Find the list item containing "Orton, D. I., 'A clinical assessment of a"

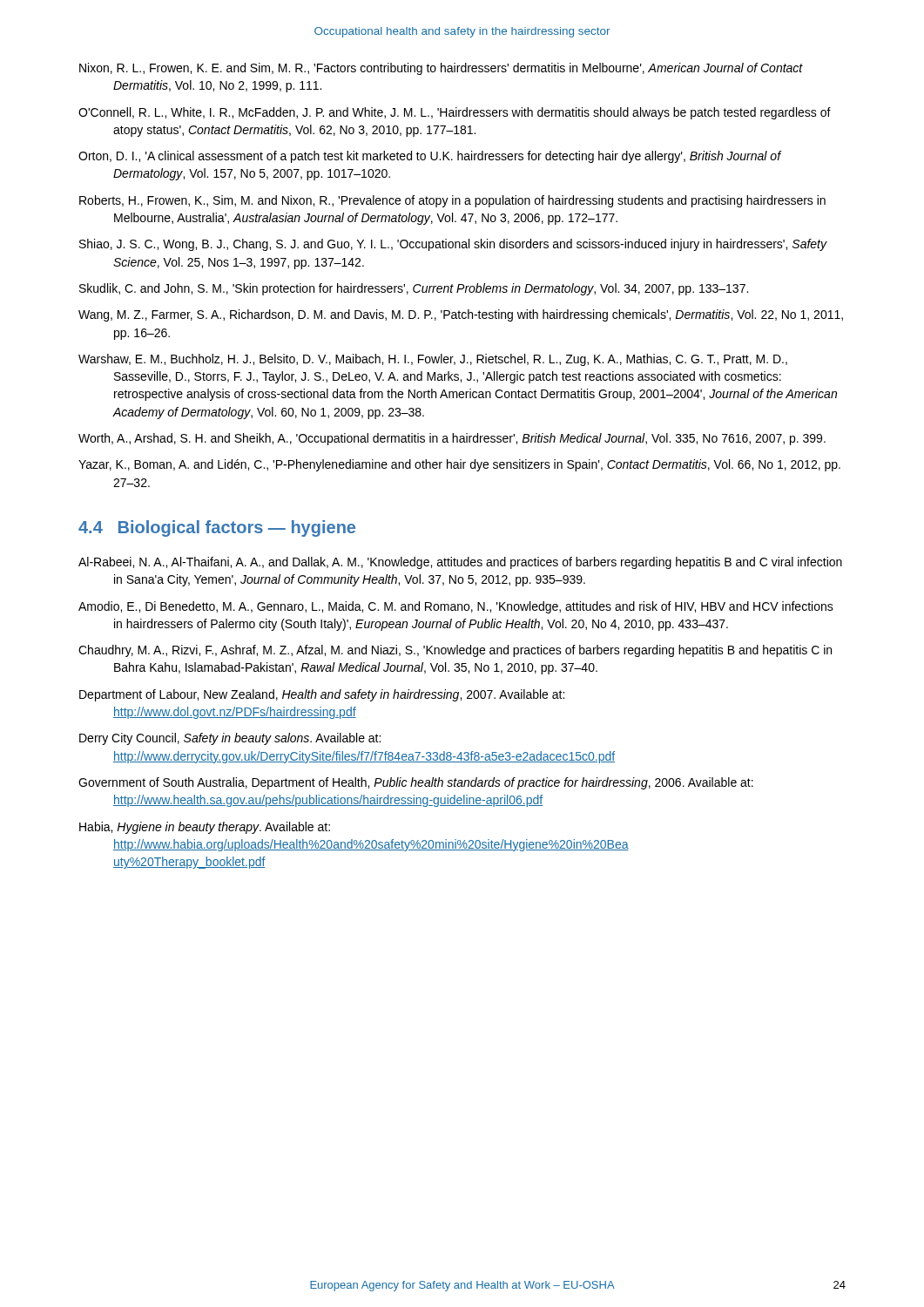(x=429, y=165)
